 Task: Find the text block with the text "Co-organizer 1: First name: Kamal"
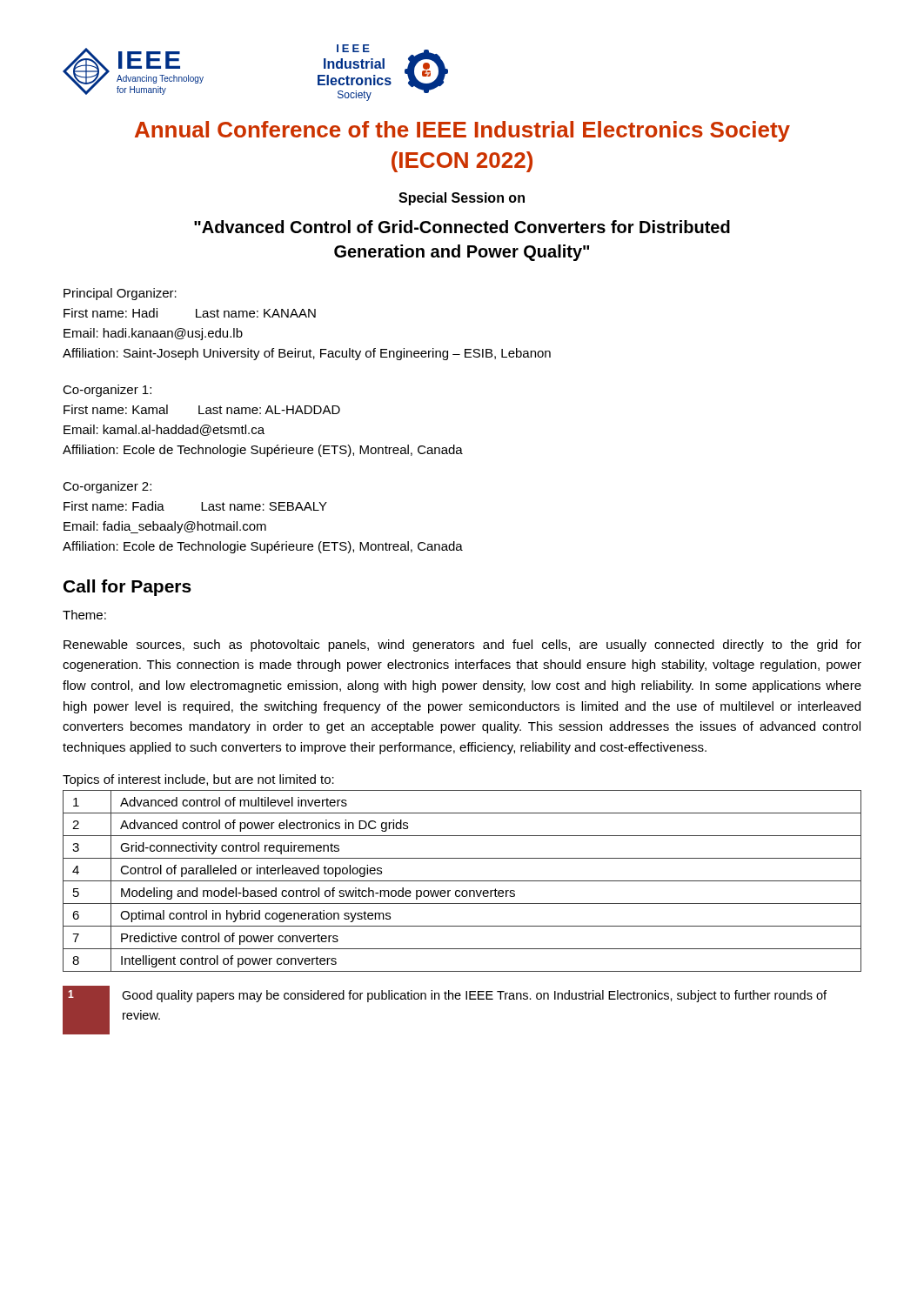pos(263,419)
